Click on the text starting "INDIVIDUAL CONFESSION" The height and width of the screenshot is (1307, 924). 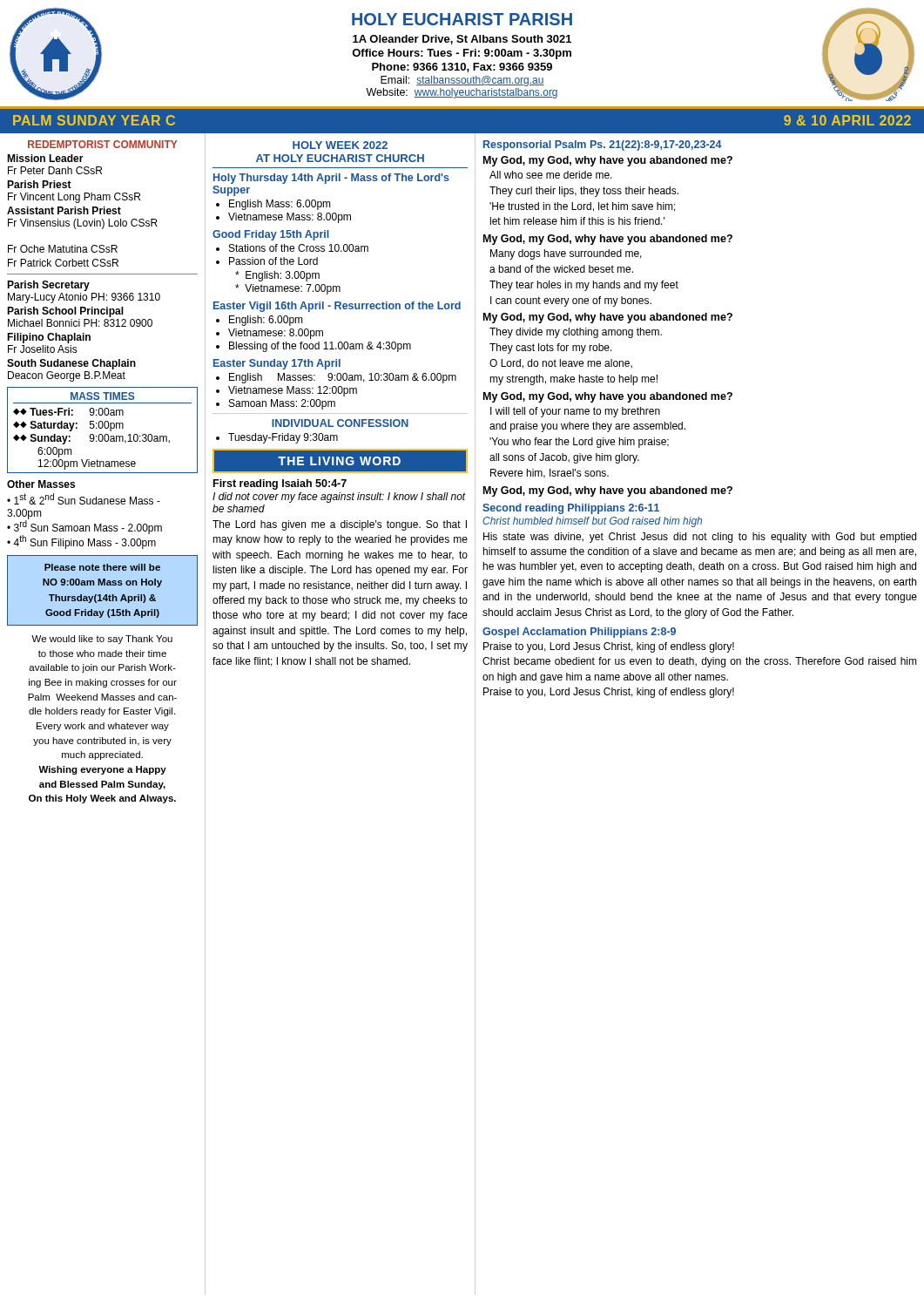pyautogui.click(x=340, y=423)
